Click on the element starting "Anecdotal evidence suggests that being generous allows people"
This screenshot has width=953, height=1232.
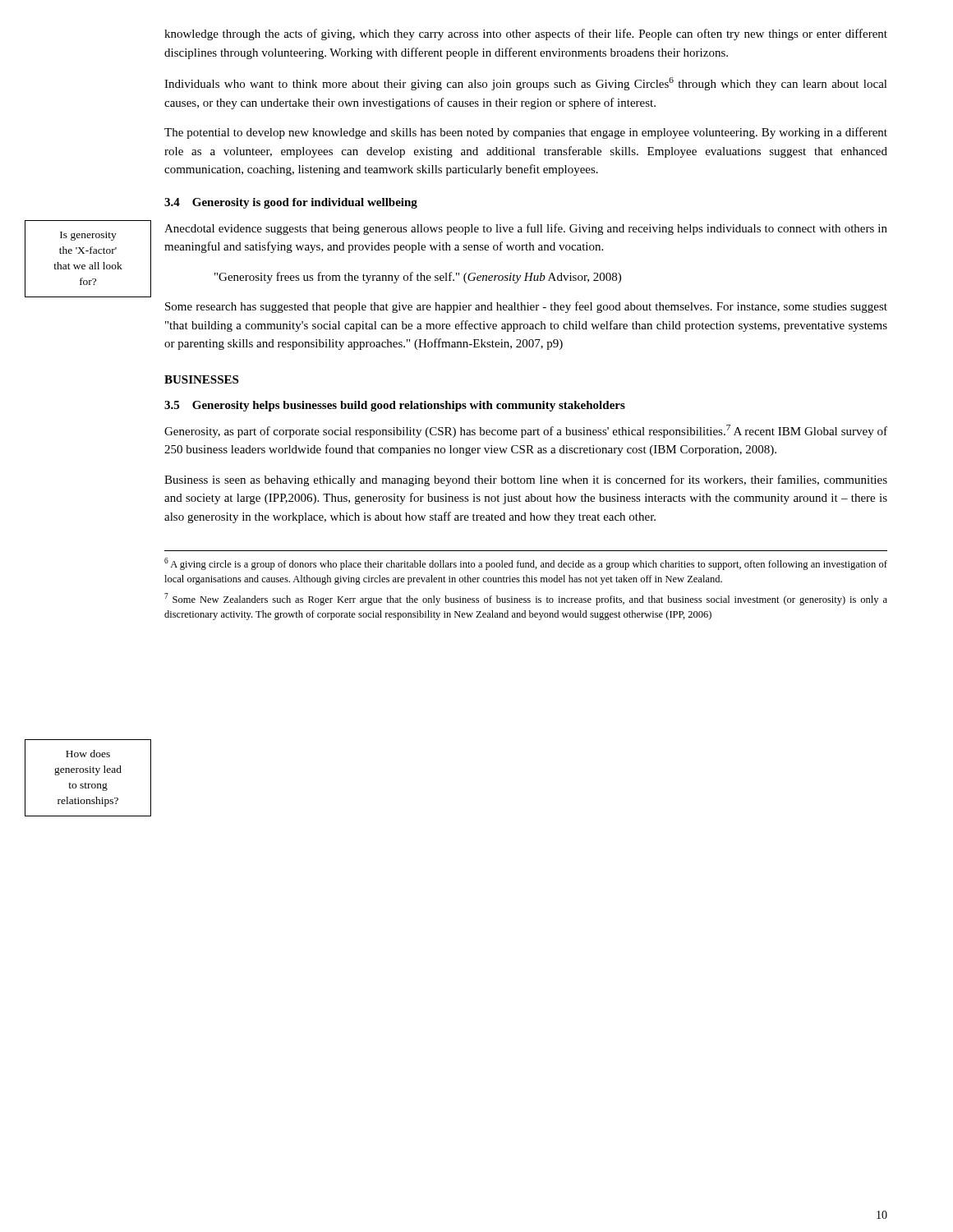[526, 237]
